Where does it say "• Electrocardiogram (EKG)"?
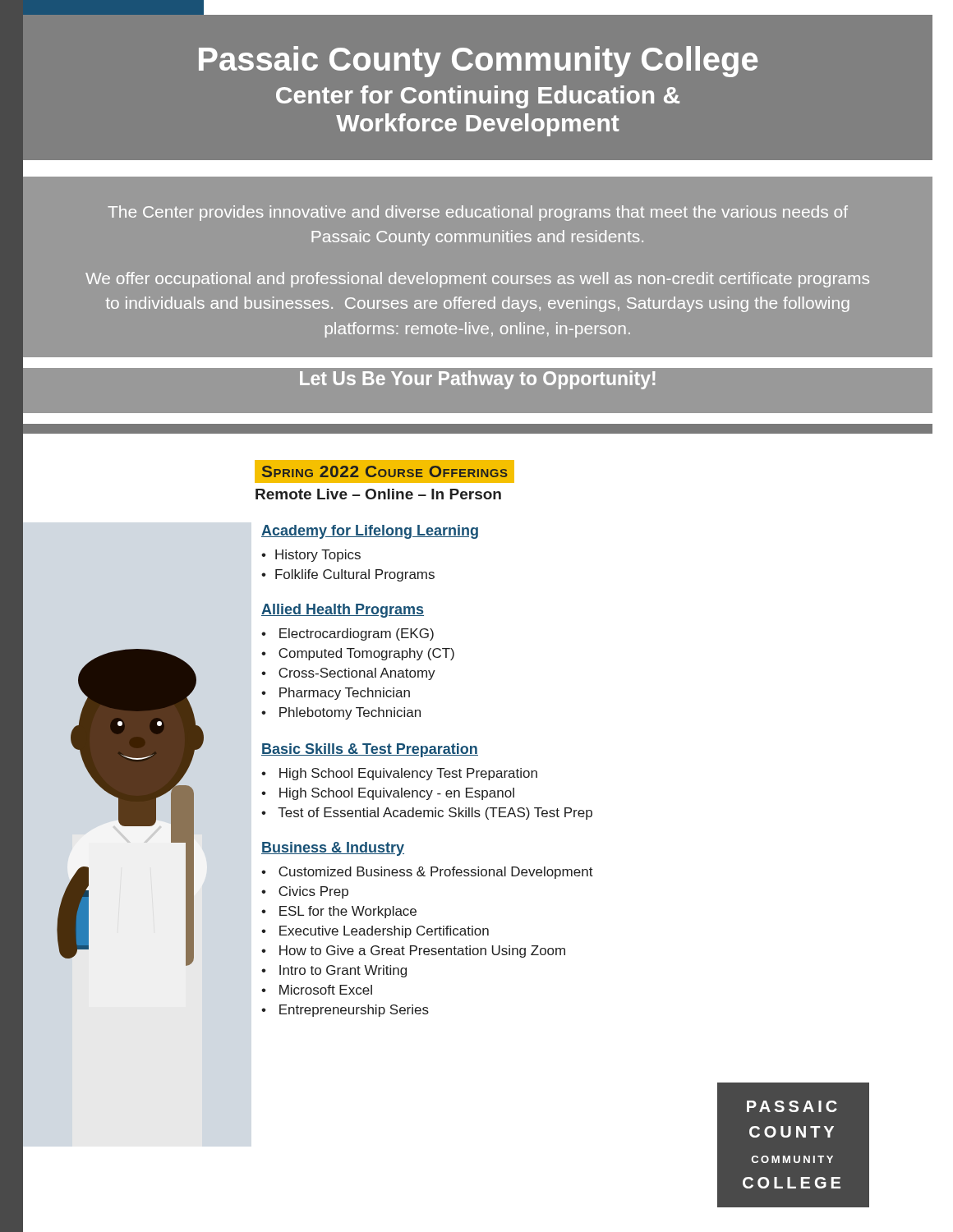The width and height of the screenshot is (953, 1232). (x=348, y=634)
